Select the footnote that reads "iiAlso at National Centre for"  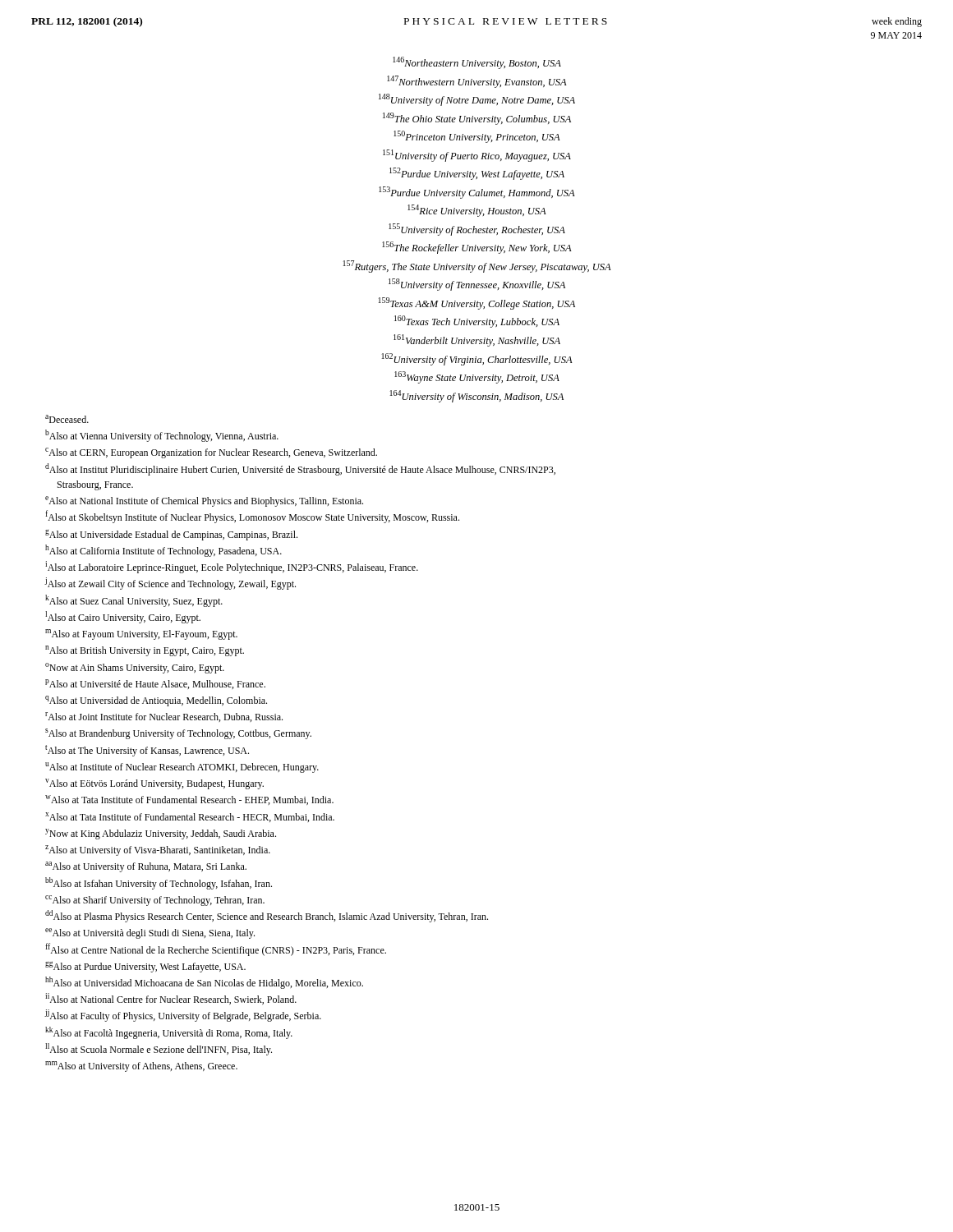171,999
